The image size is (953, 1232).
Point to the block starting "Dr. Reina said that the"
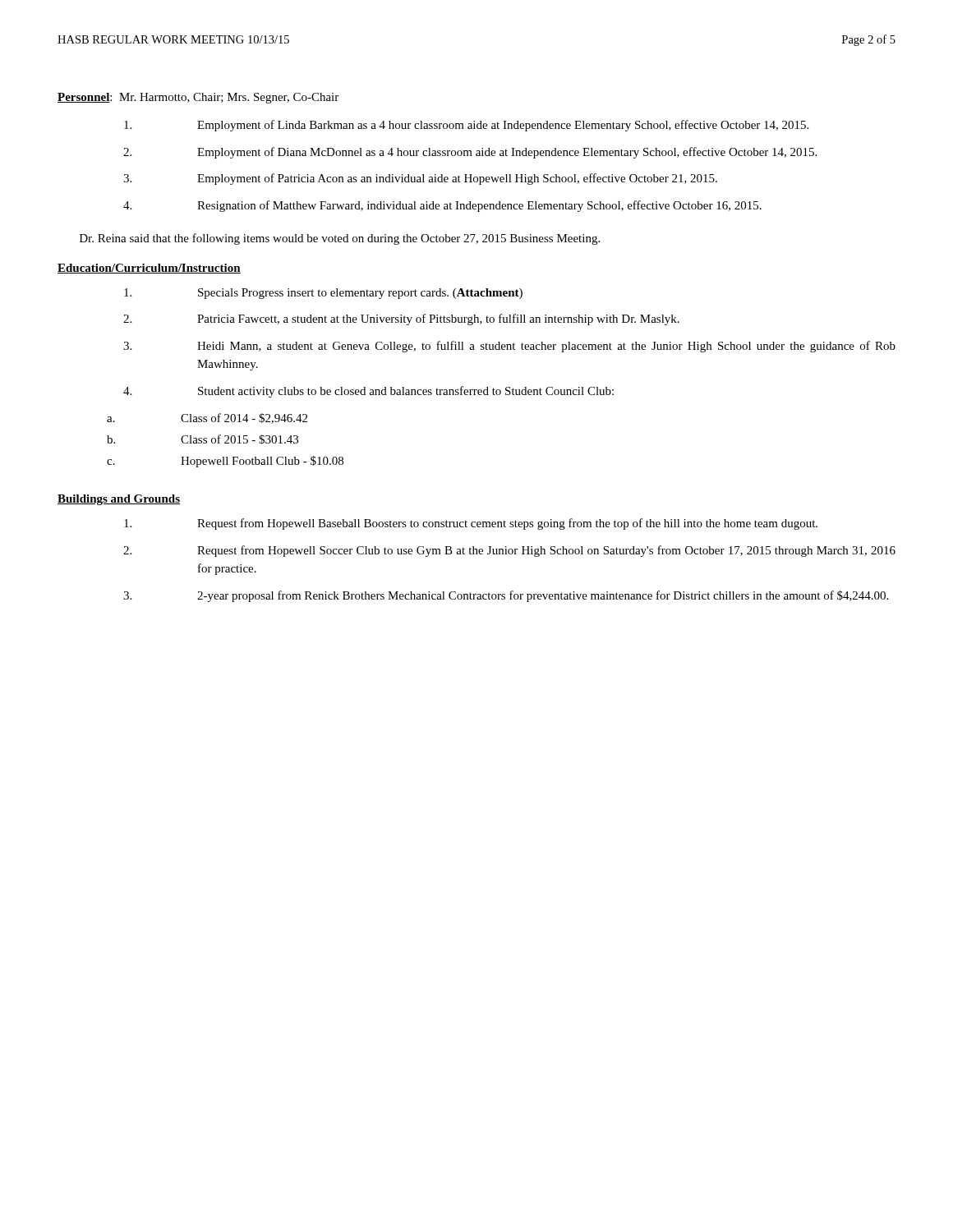(329, 238)
